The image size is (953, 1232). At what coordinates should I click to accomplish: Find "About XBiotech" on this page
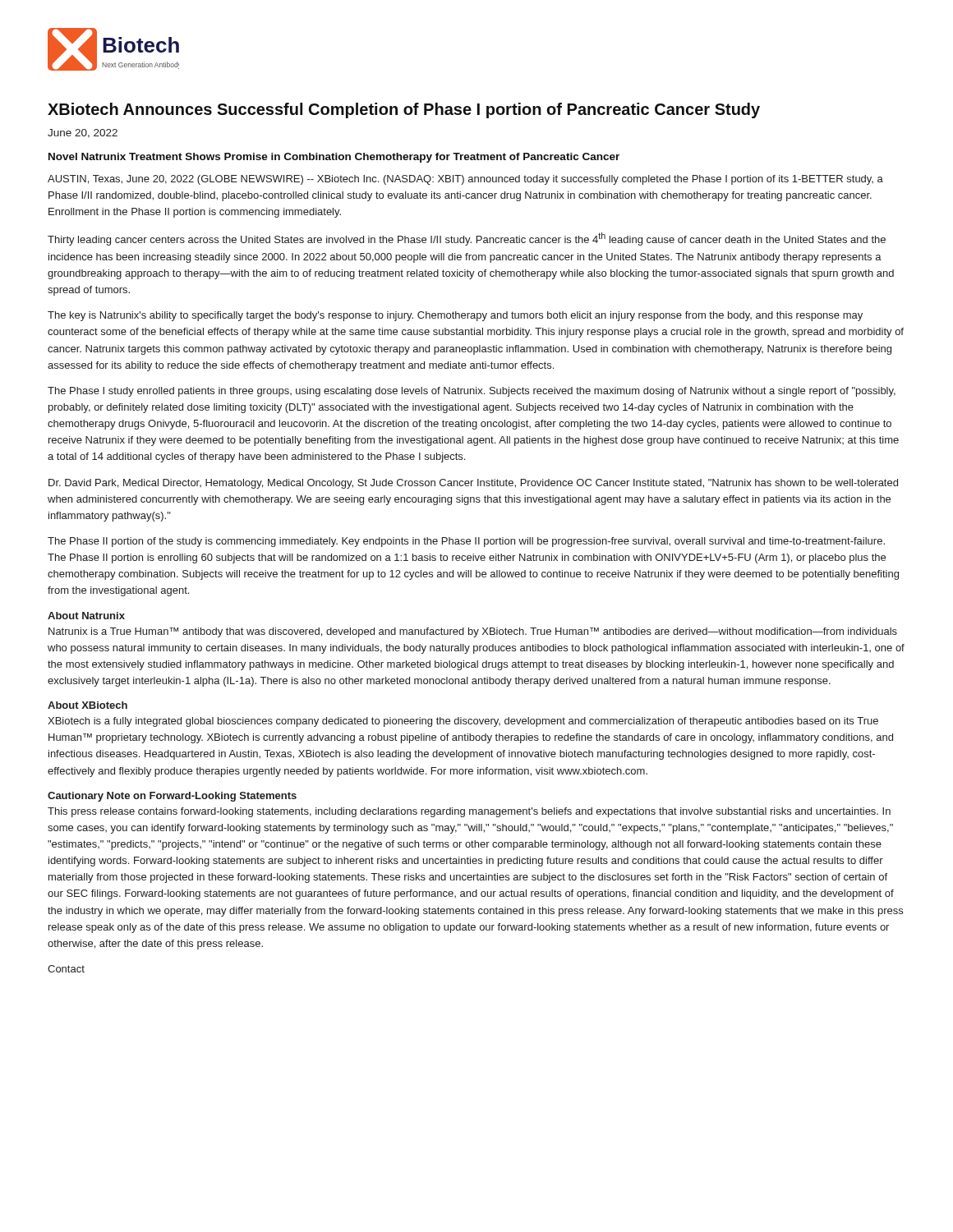pos(88,705)
